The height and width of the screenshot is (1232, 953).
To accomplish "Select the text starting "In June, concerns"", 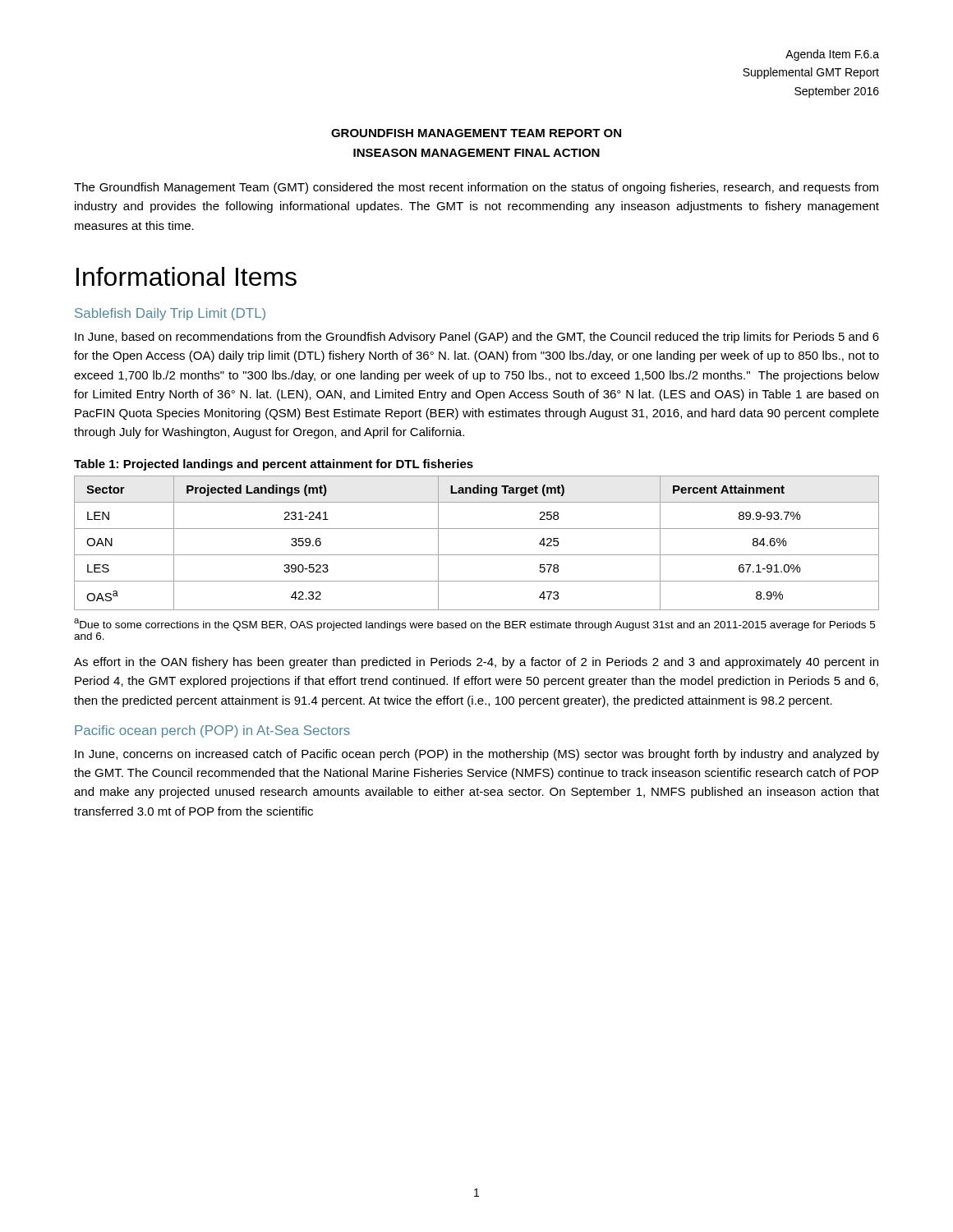I will (476, 782).
